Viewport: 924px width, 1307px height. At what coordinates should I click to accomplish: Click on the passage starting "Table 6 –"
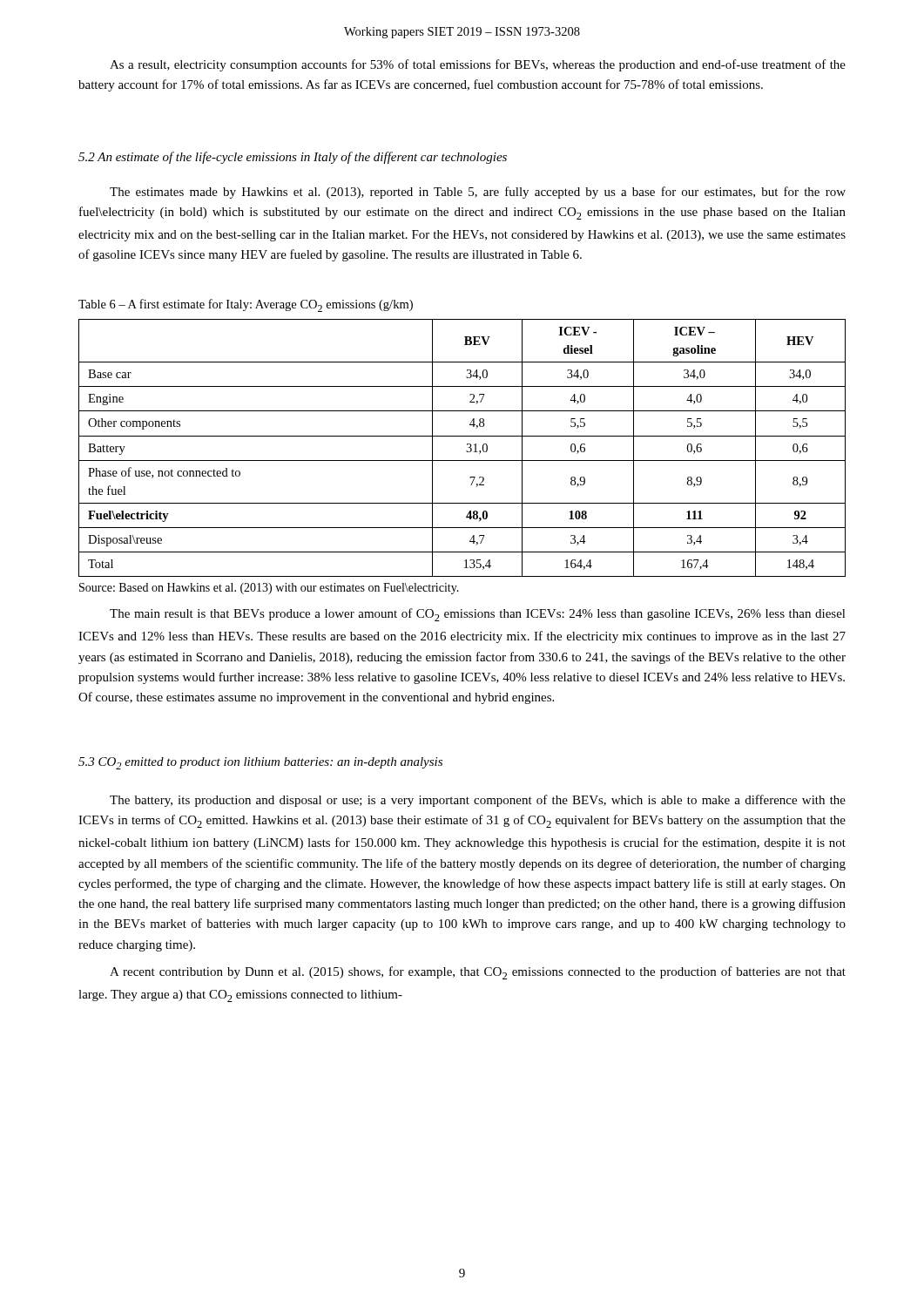246,305
